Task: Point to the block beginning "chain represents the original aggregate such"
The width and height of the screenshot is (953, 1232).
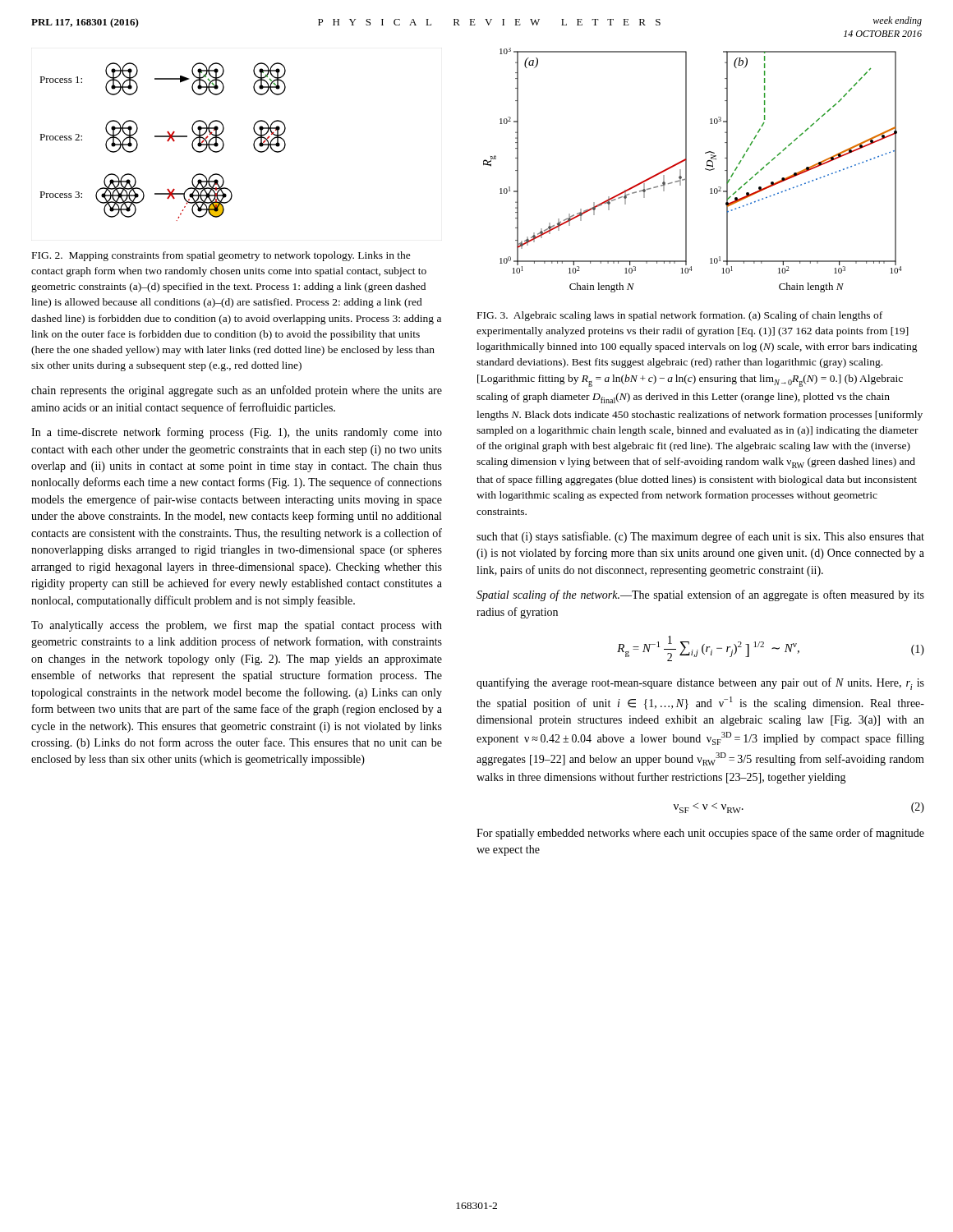Action: pos(237,399)
